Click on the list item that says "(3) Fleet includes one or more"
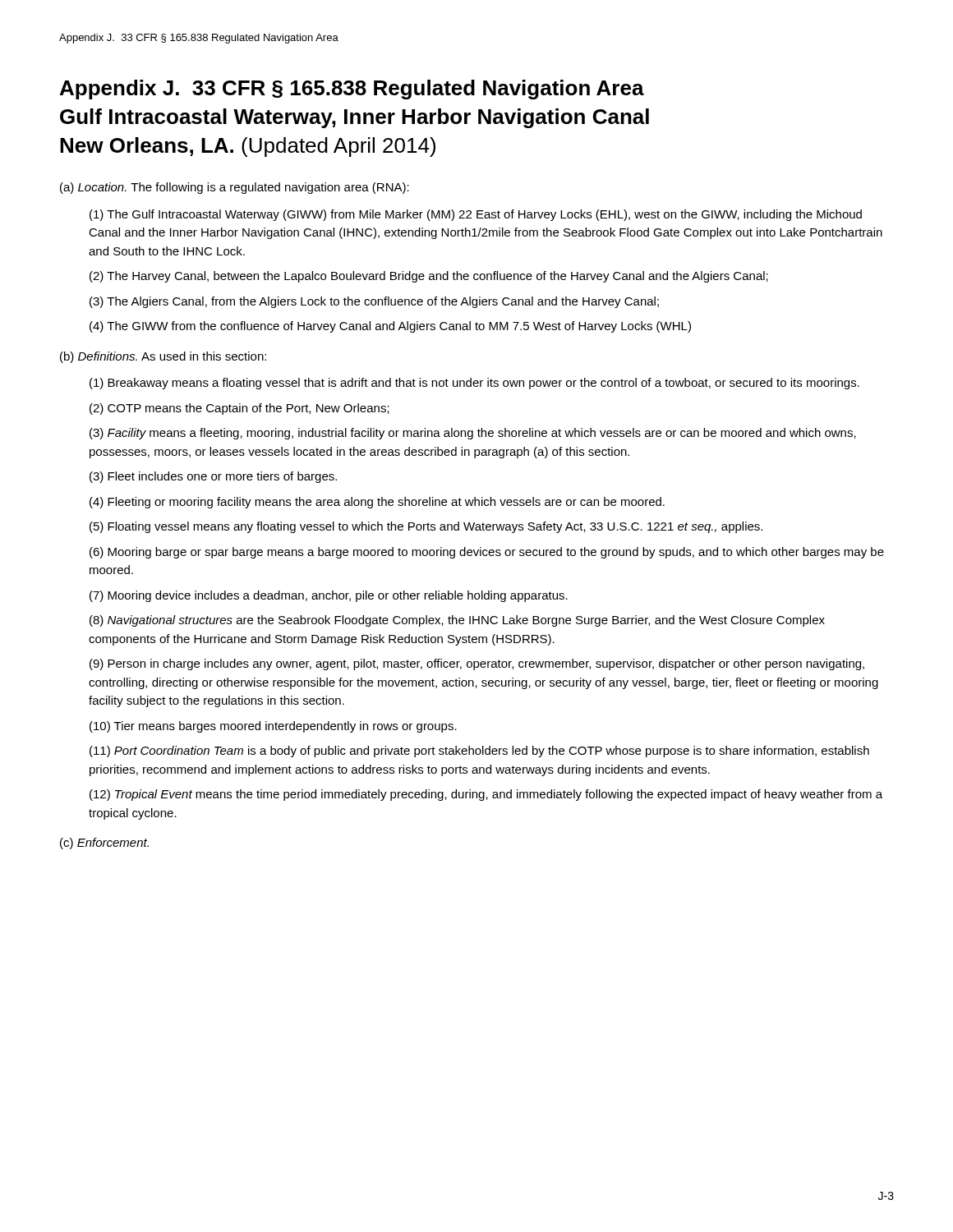The image size is (953, 1232). click(213, 476)
